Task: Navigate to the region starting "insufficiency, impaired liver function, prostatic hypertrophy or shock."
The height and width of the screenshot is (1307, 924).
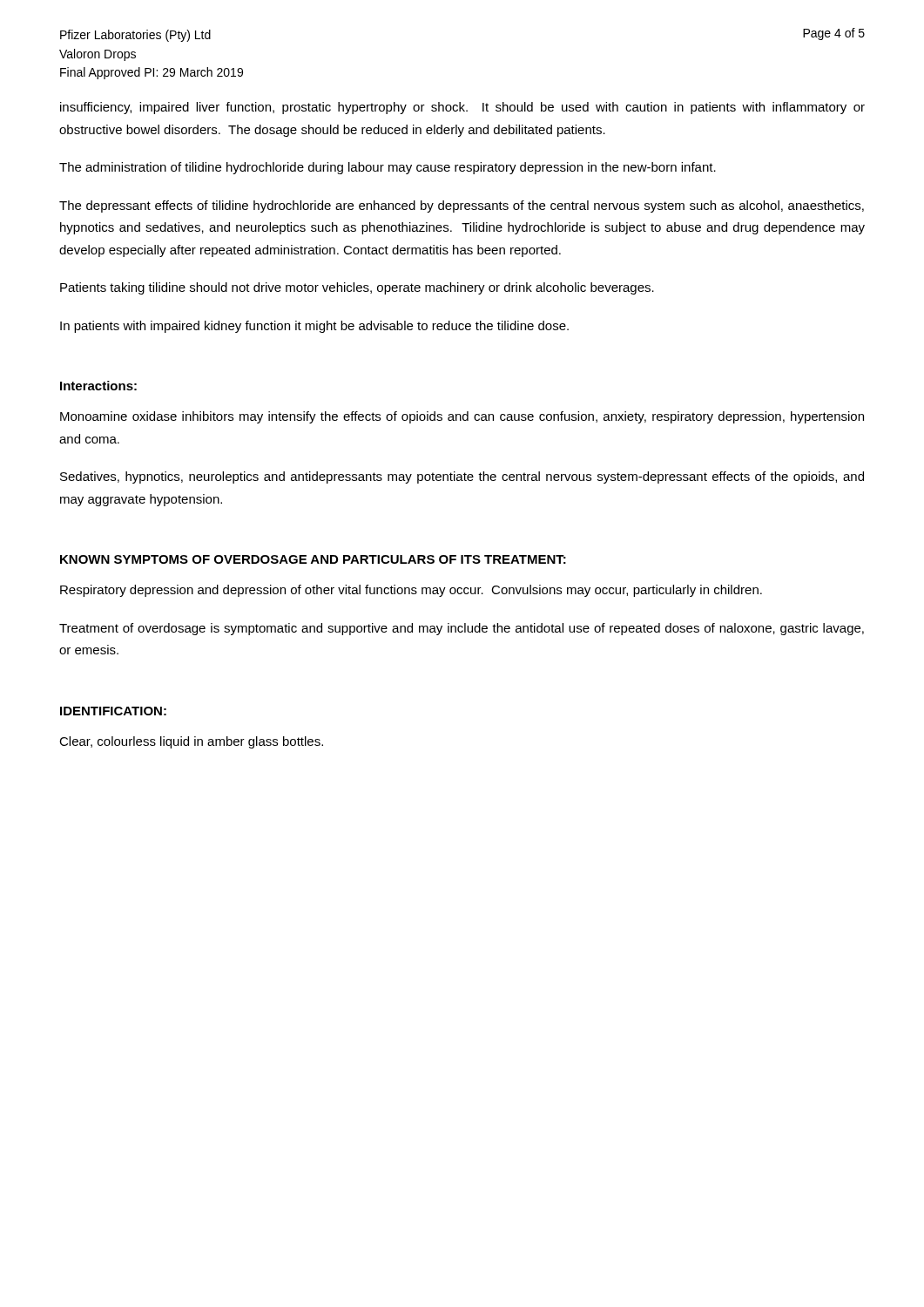Action: click(462, 118)
